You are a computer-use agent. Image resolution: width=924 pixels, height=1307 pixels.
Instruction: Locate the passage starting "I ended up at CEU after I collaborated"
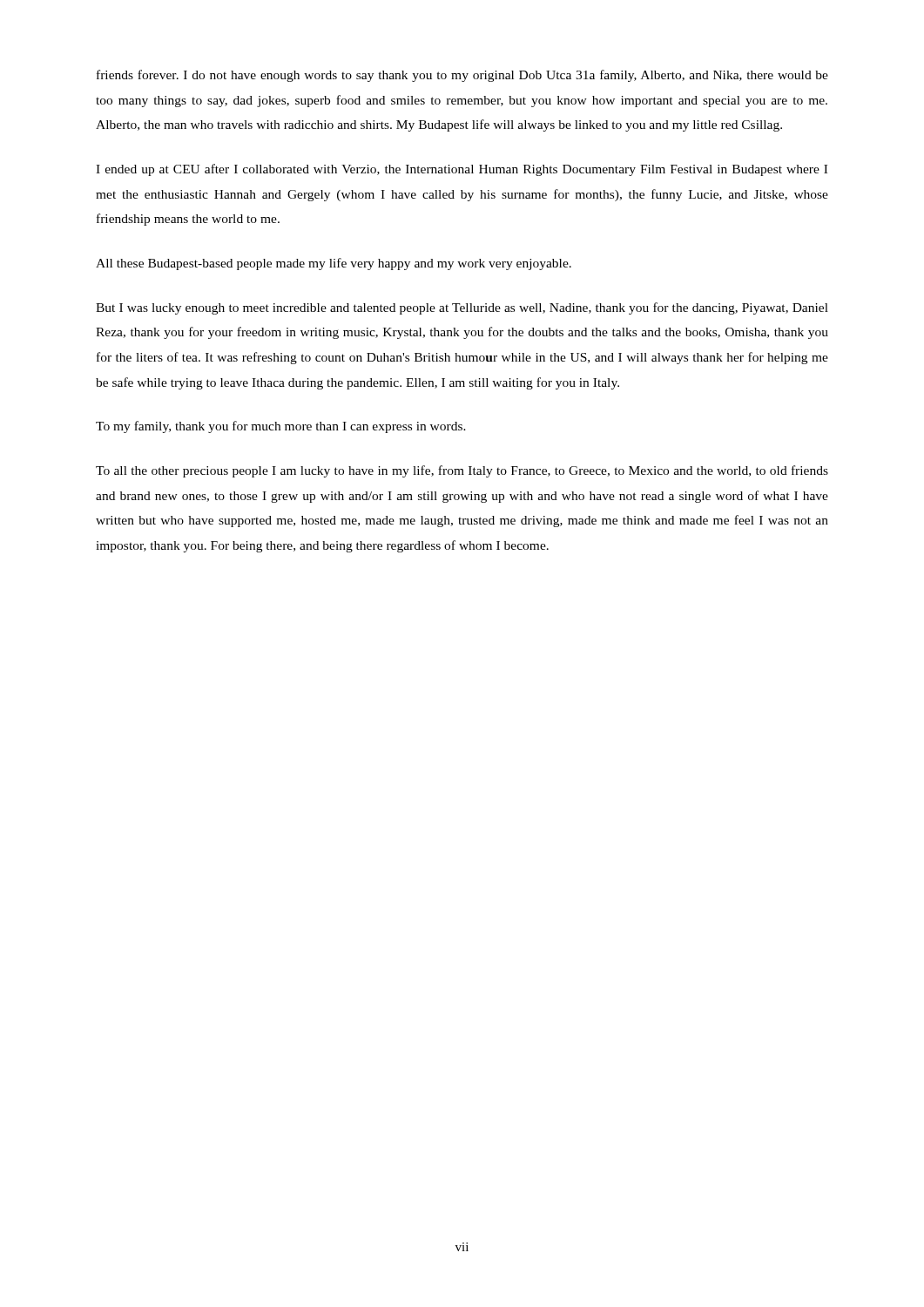pos(462,194)
